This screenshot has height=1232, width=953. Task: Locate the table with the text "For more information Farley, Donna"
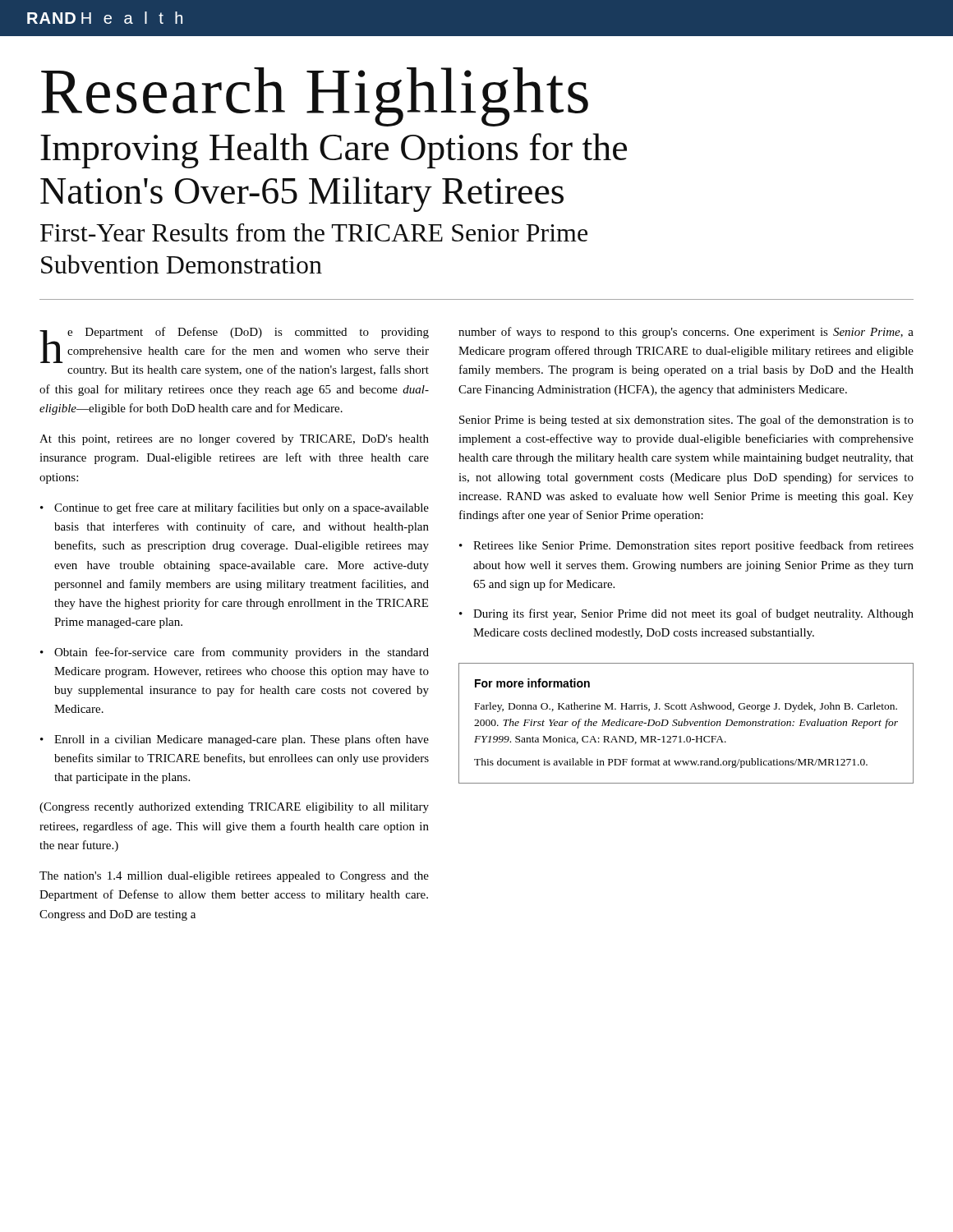coord(686,723)
